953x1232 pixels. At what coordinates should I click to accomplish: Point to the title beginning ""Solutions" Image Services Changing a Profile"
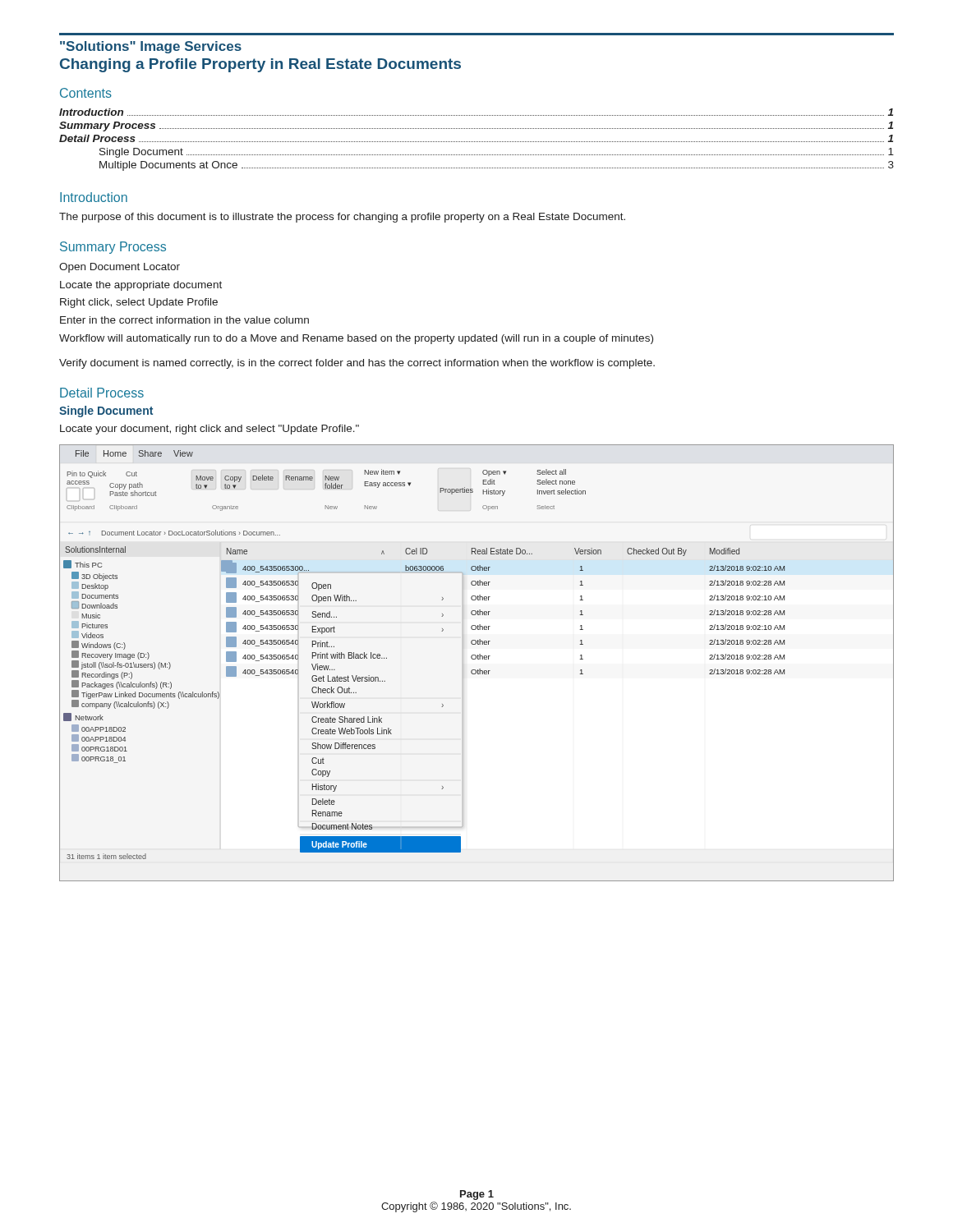pos(151,47)
